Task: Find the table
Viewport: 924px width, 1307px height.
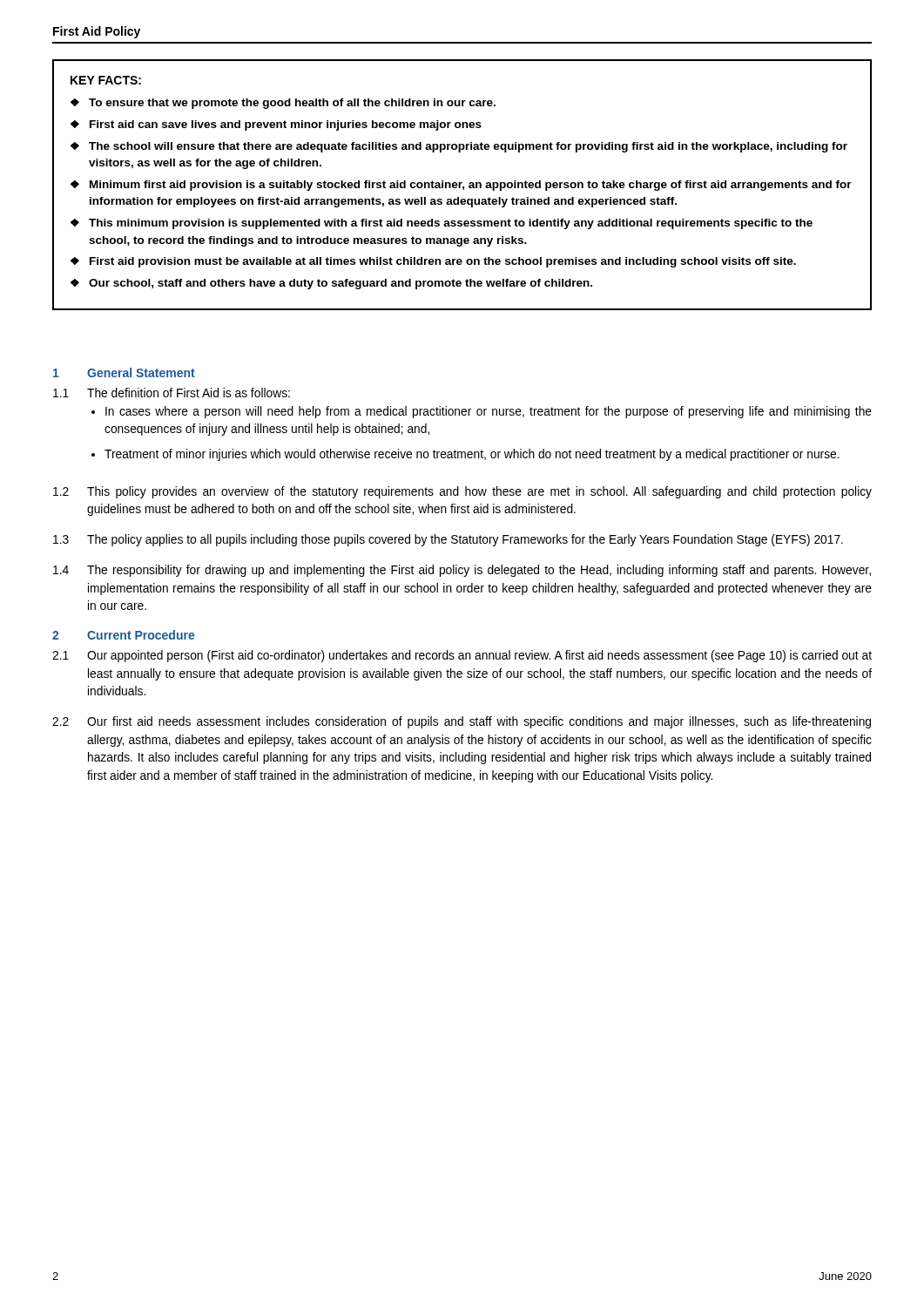Action: (462, 185)
